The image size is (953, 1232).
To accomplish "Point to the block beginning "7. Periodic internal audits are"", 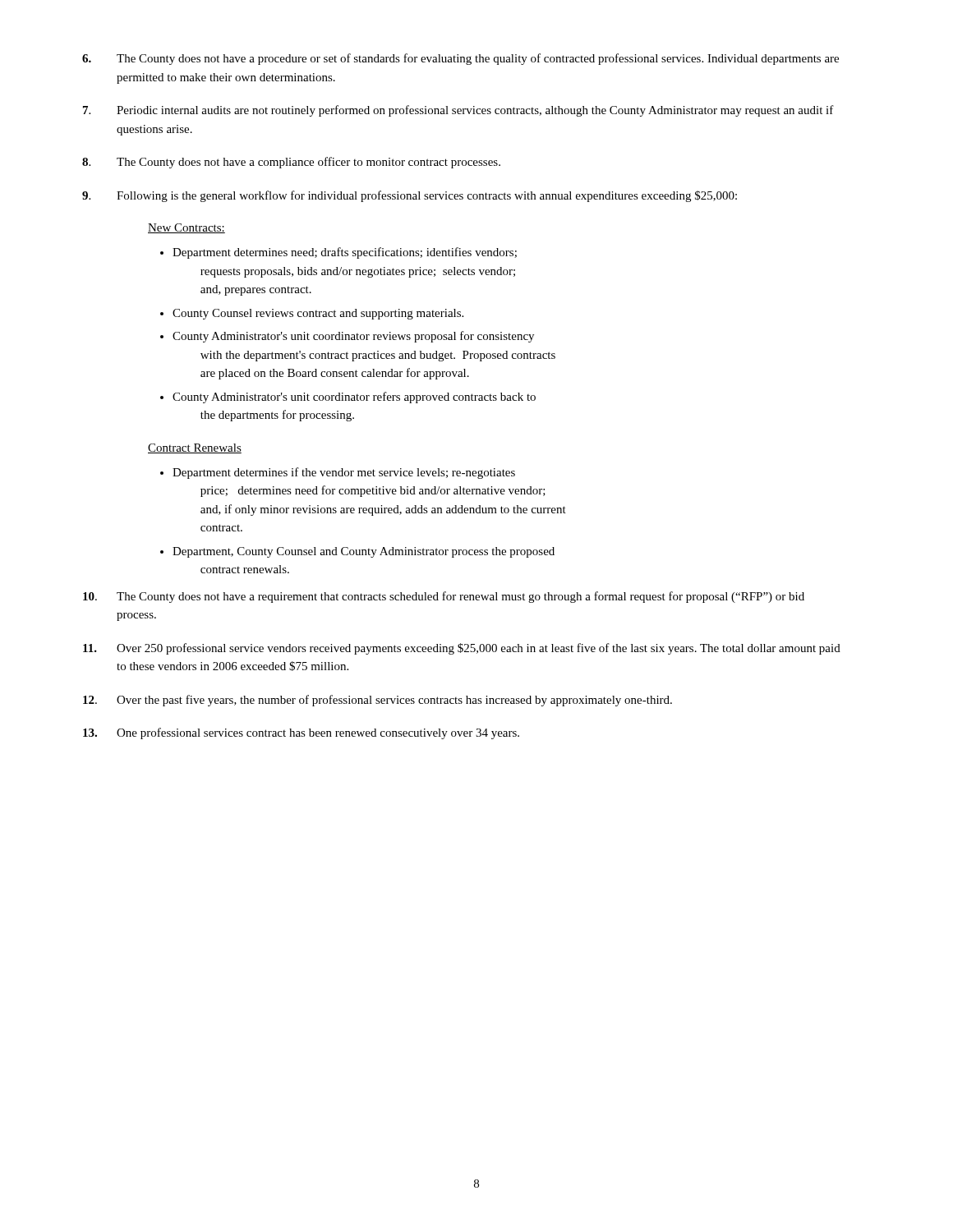I will [464, 120].
